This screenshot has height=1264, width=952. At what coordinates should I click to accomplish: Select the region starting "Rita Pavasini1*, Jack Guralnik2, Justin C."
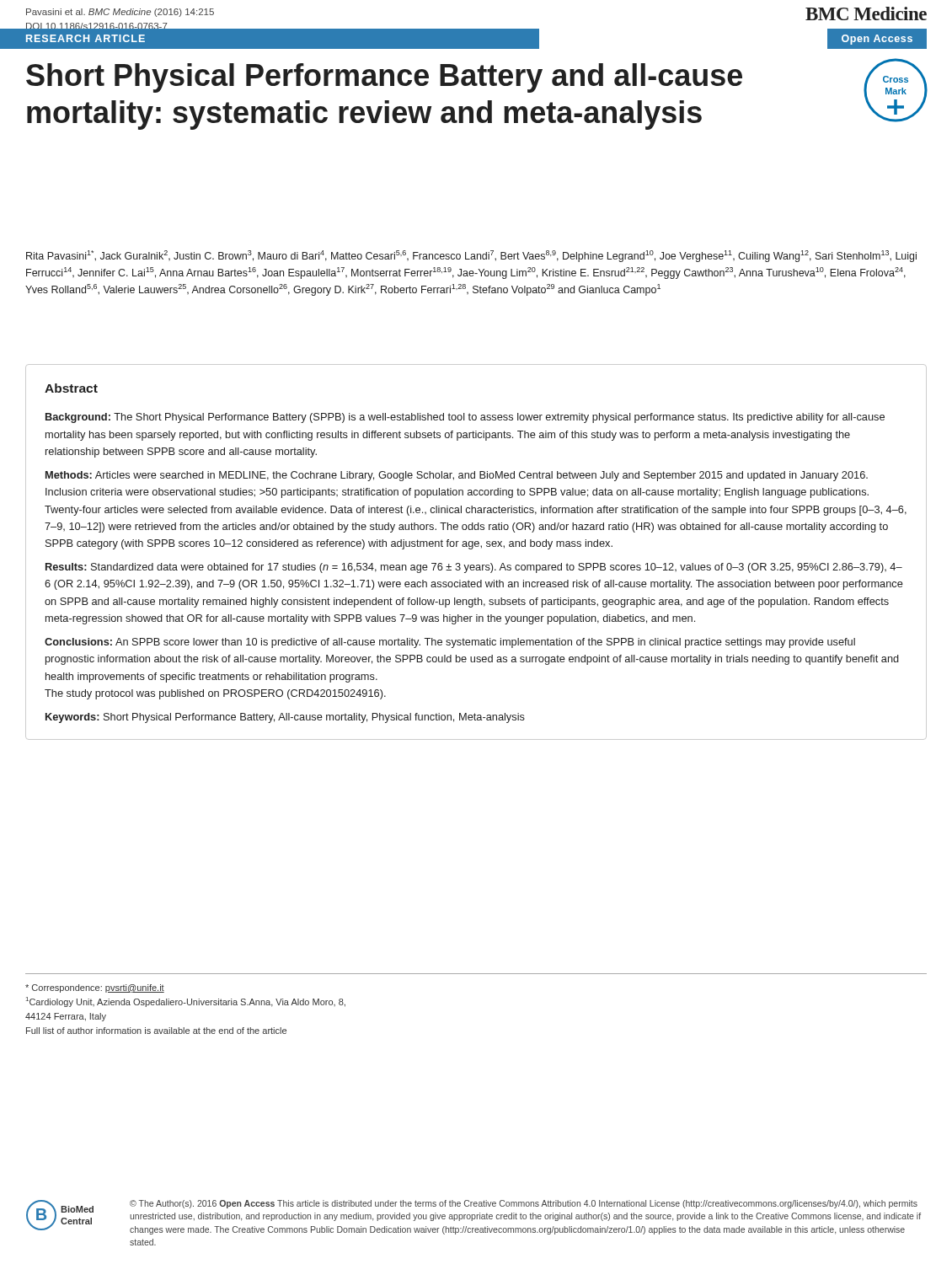pos(471,272)
